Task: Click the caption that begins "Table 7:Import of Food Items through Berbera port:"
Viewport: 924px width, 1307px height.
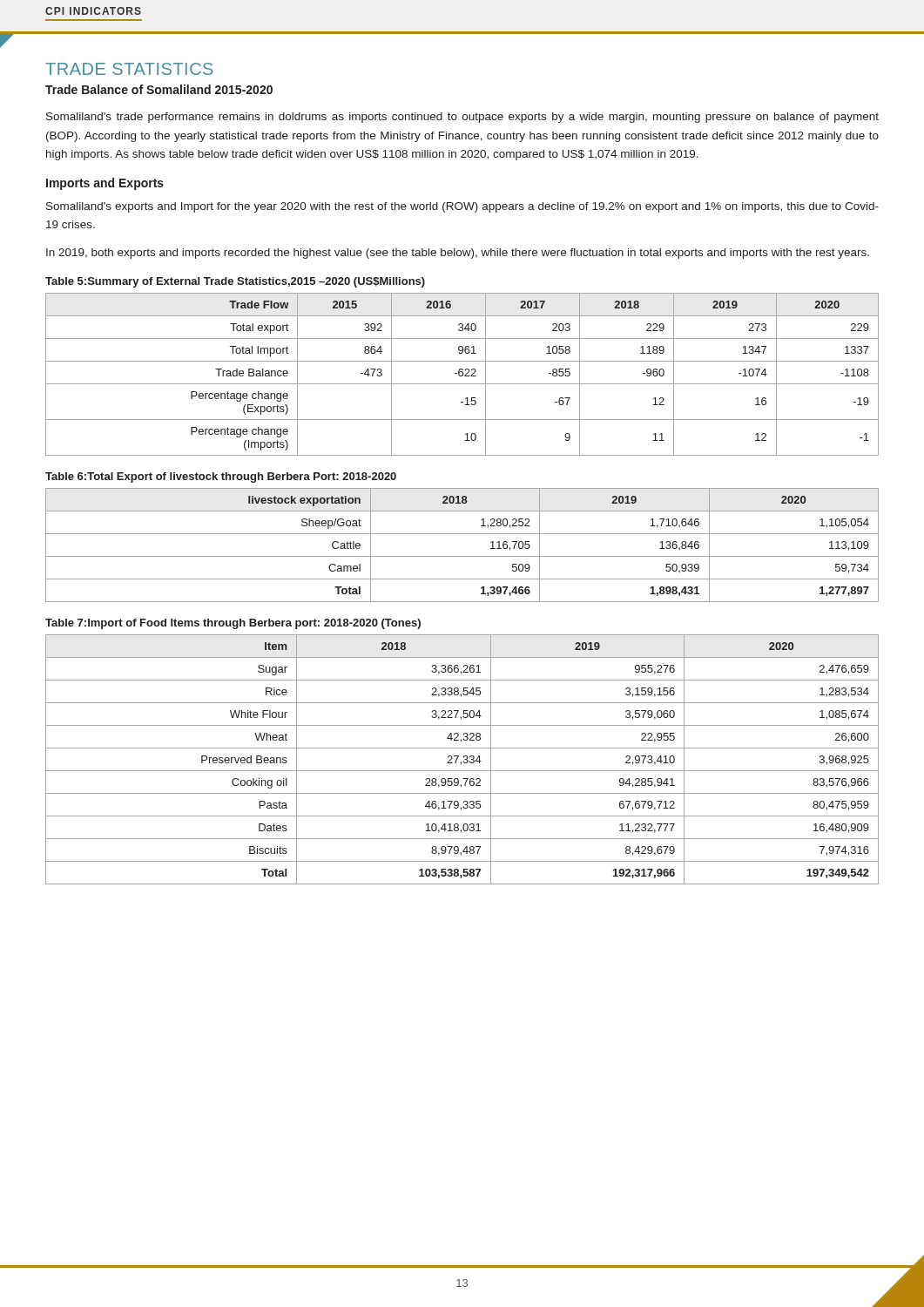Action: 233,622
